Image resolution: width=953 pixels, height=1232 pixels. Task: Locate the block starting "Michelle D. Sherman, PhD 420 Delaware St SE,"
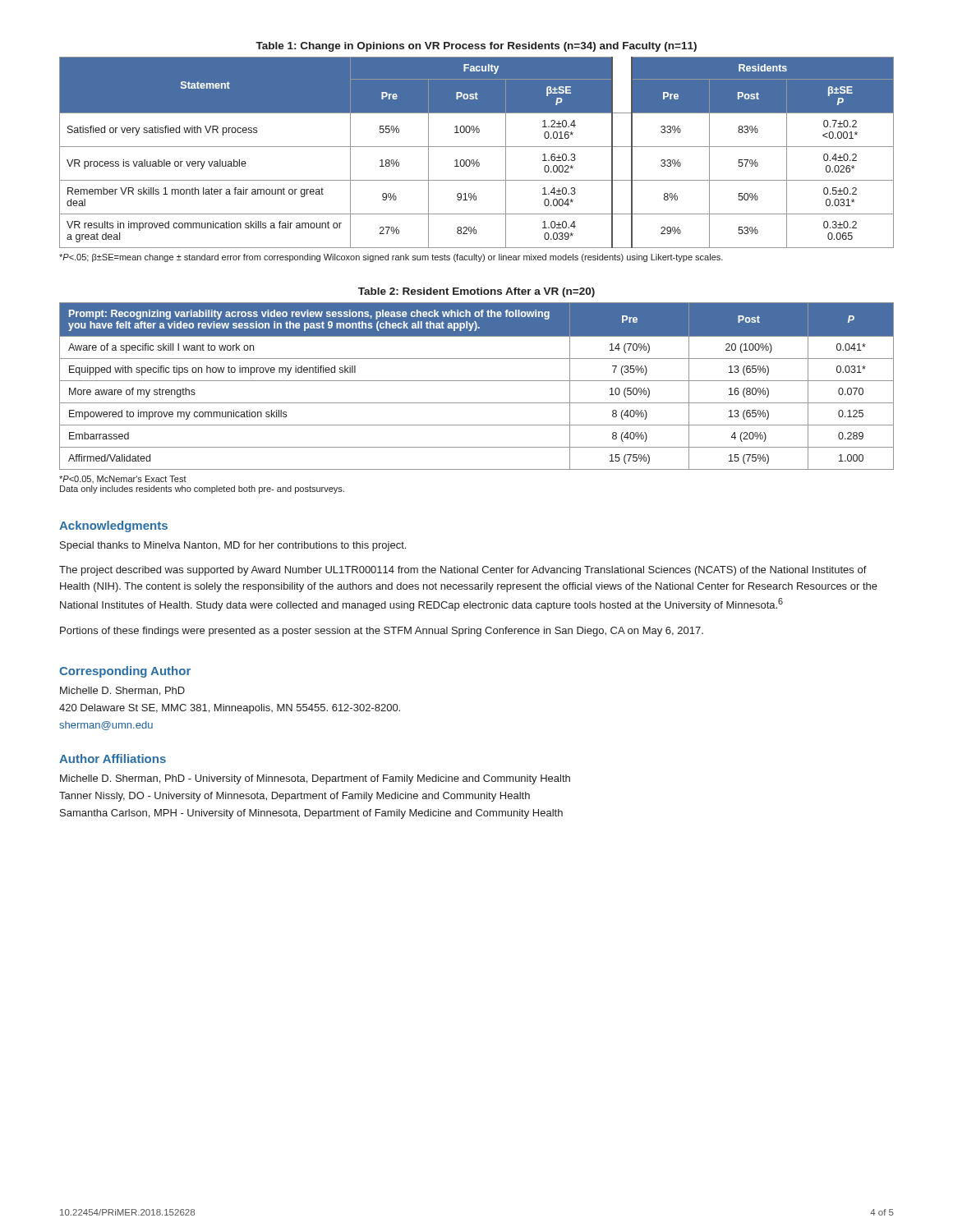click(x=230, y=707)
